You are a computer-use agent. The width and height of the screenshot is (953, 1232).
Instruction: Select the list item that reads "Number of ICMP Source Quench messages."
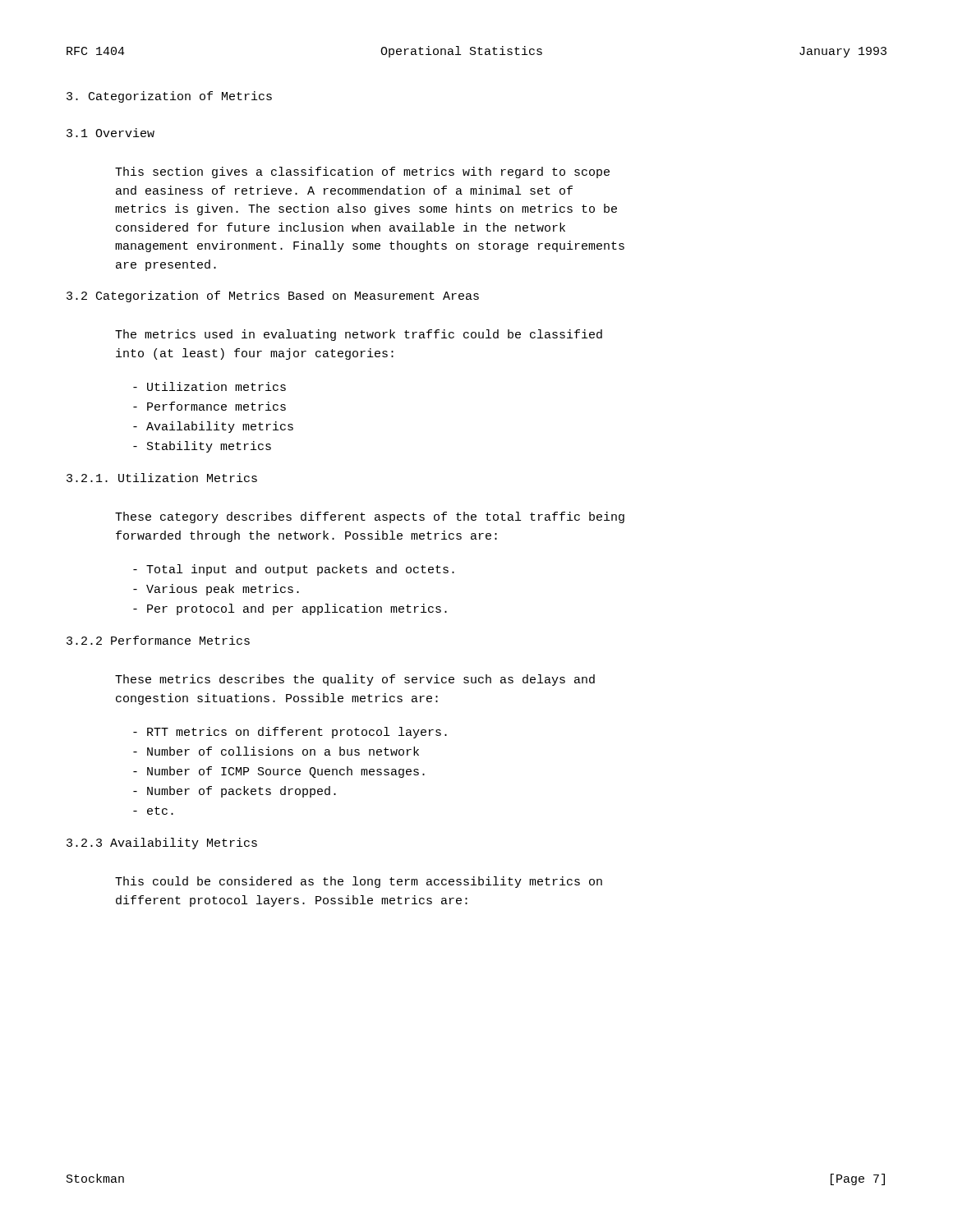pyautogui.click(x=279, y=772)
